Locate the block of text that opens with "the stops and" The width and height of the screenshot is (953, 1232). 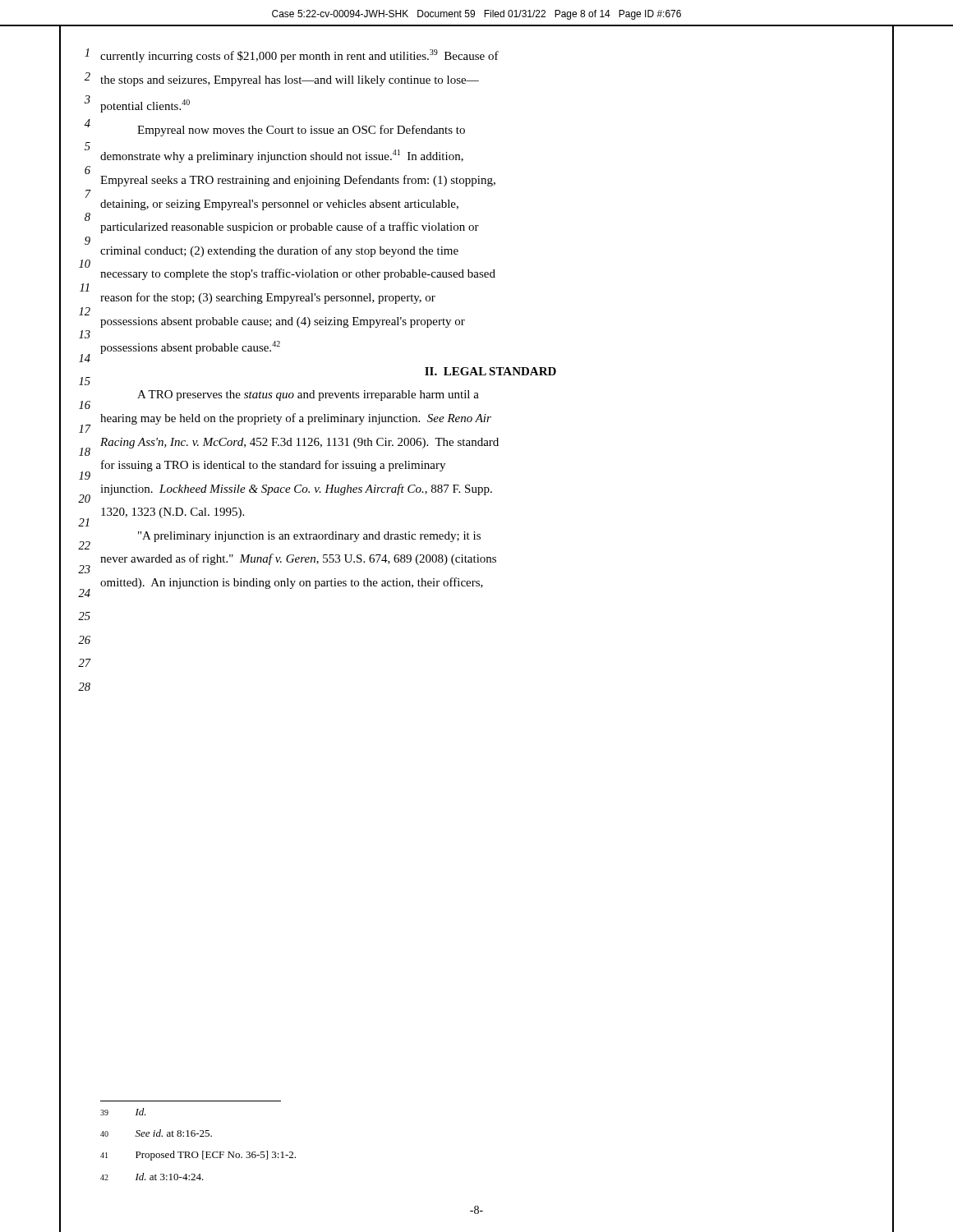click(x=290, y=79)
